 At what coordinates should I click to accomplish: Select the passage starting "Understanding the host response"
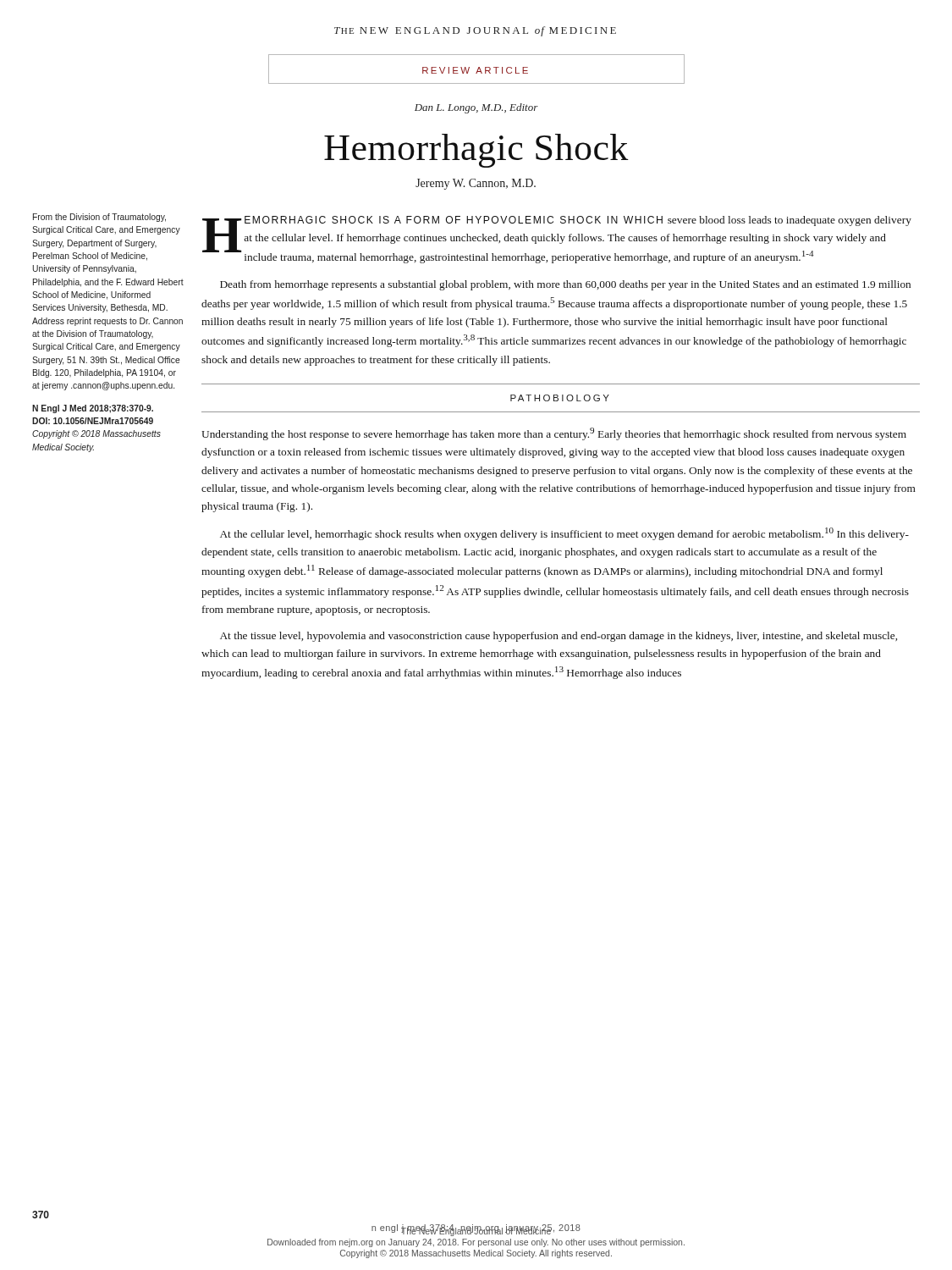(558, 468)
